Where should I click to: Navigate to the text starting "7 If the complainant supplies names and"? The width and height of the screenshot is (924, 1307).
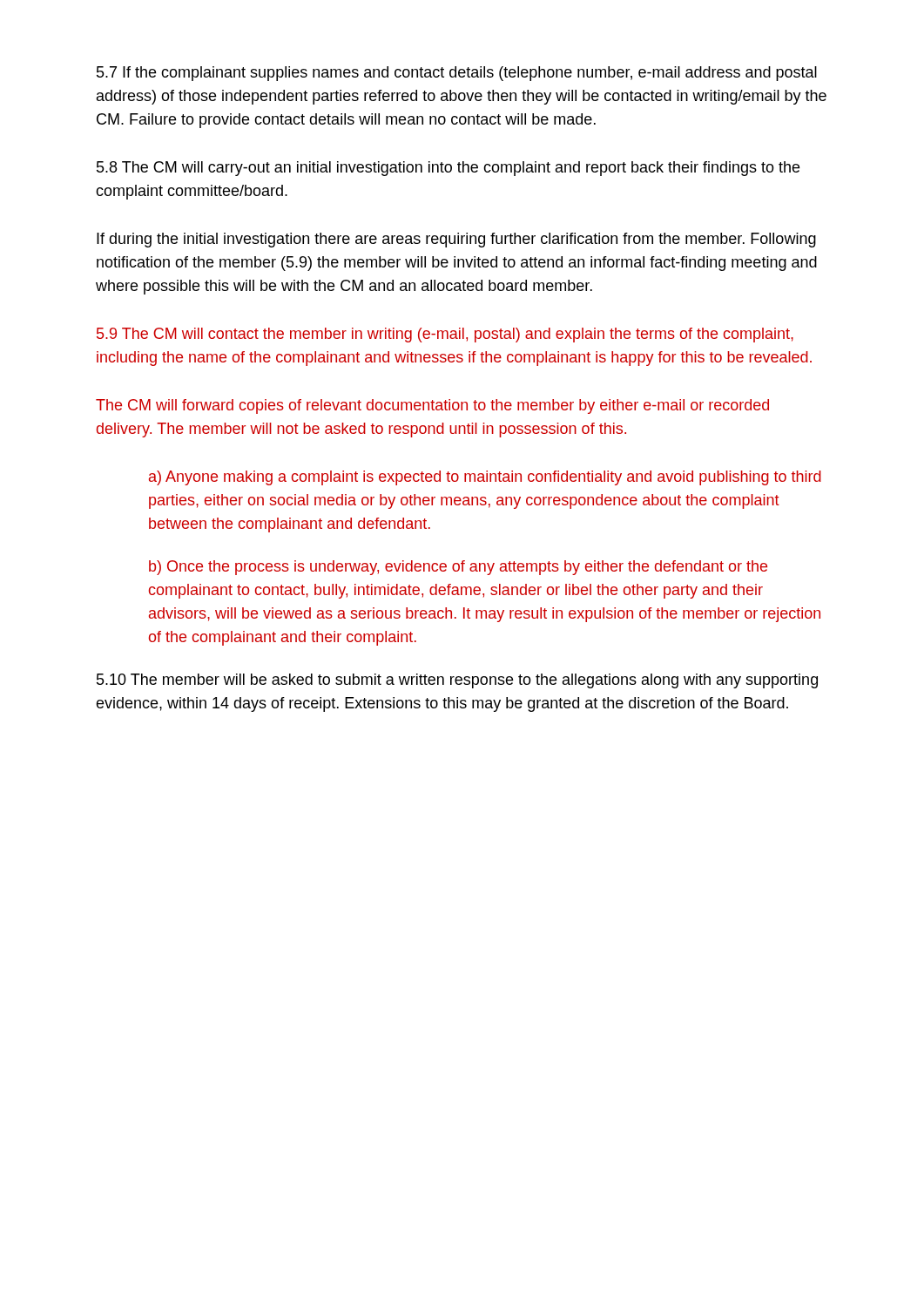[461, 96]
